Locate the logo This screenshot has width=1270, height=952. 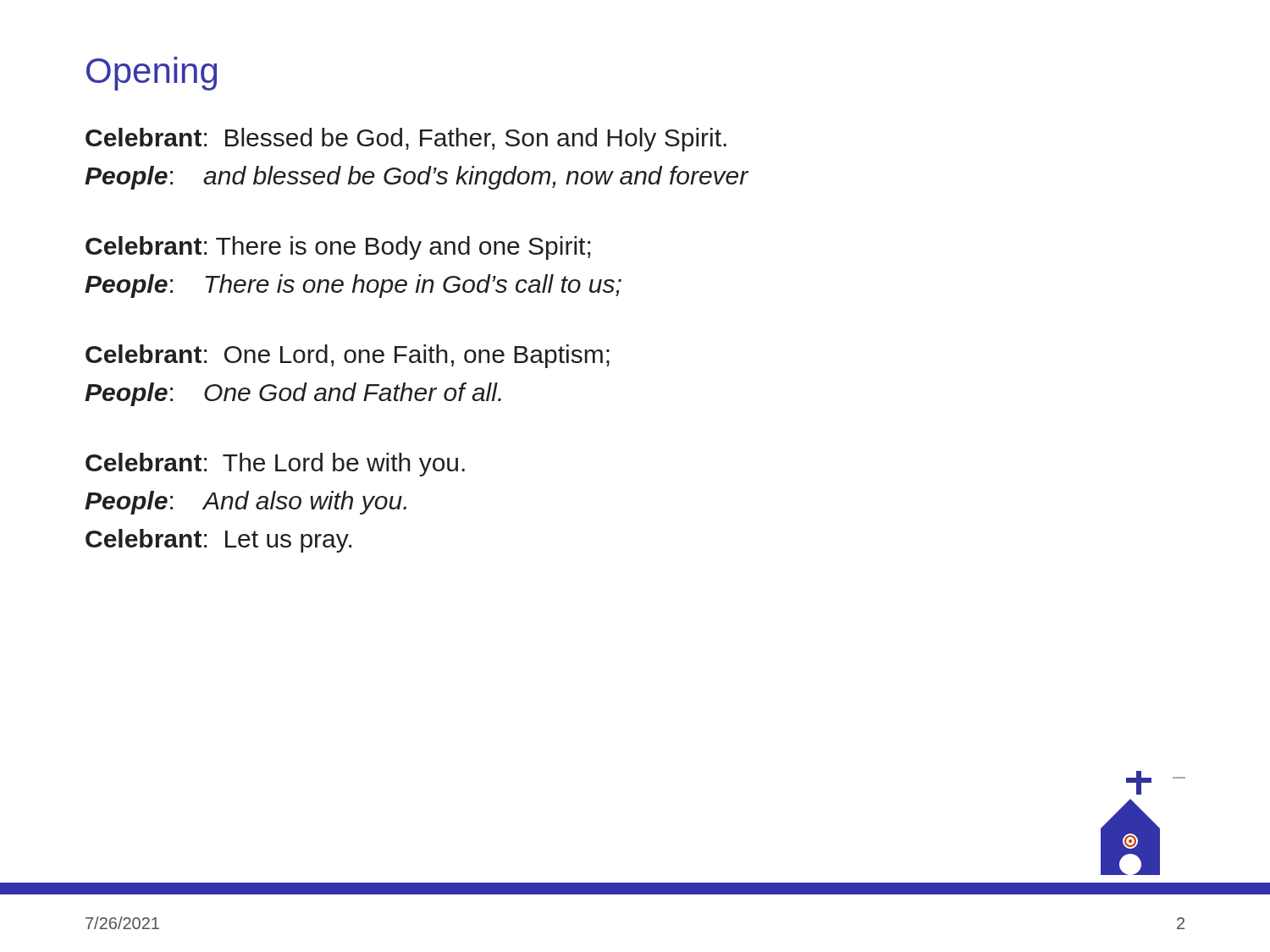point(1135,826)
